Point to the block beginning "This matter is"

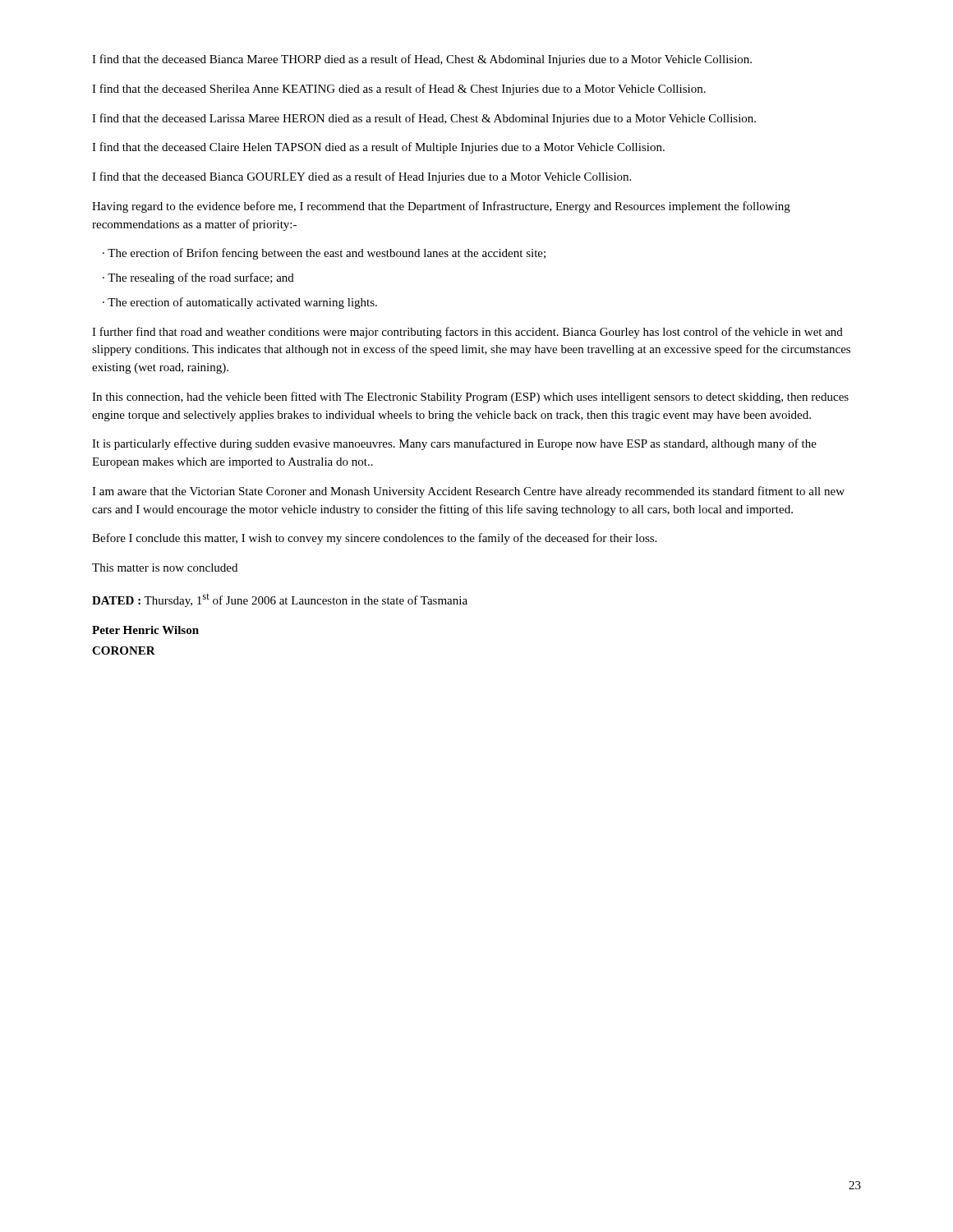click(x=165, y=568)
